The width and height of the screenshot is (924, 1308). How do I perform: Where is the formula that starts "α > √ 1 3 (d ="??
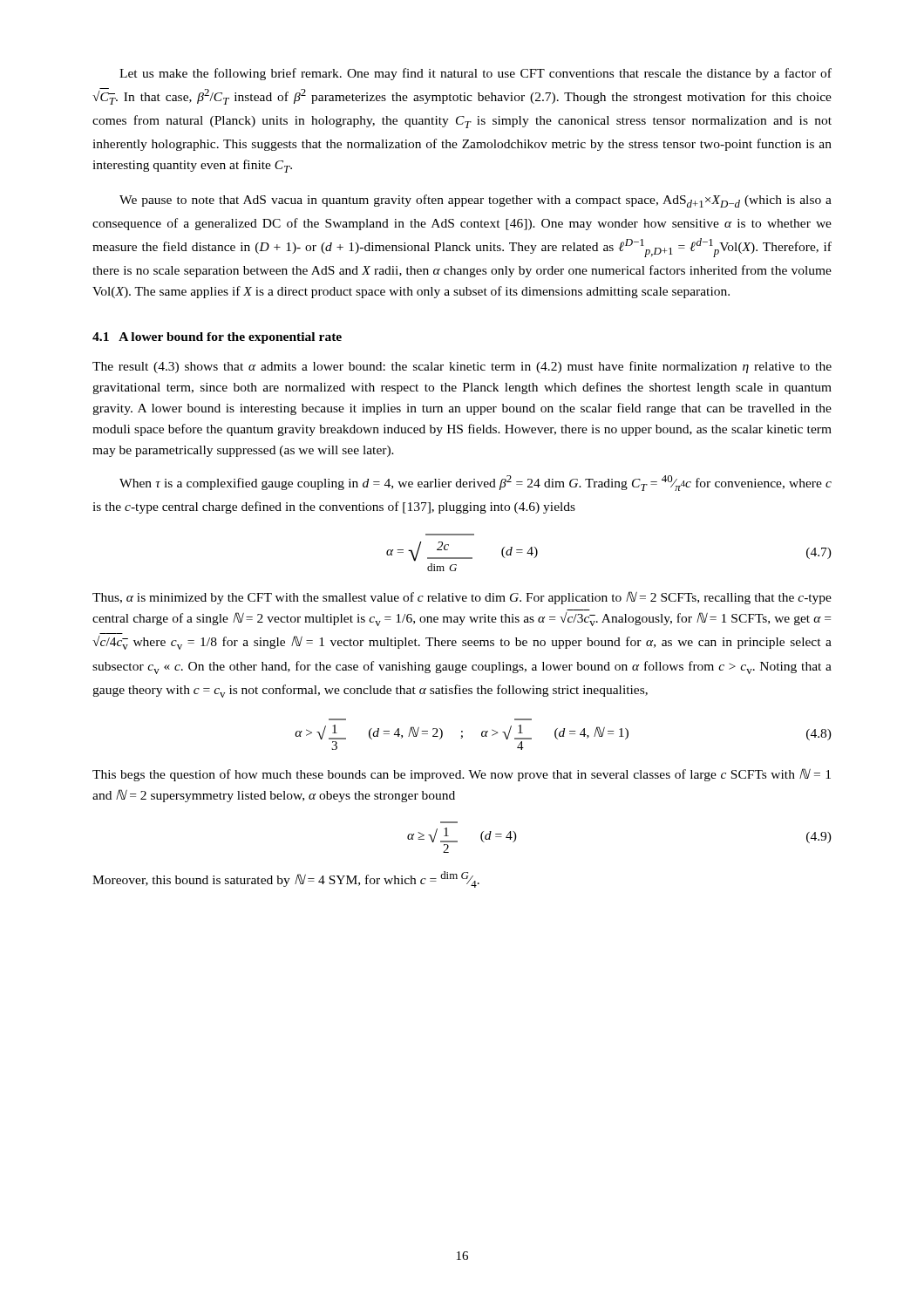pos(462,733)
